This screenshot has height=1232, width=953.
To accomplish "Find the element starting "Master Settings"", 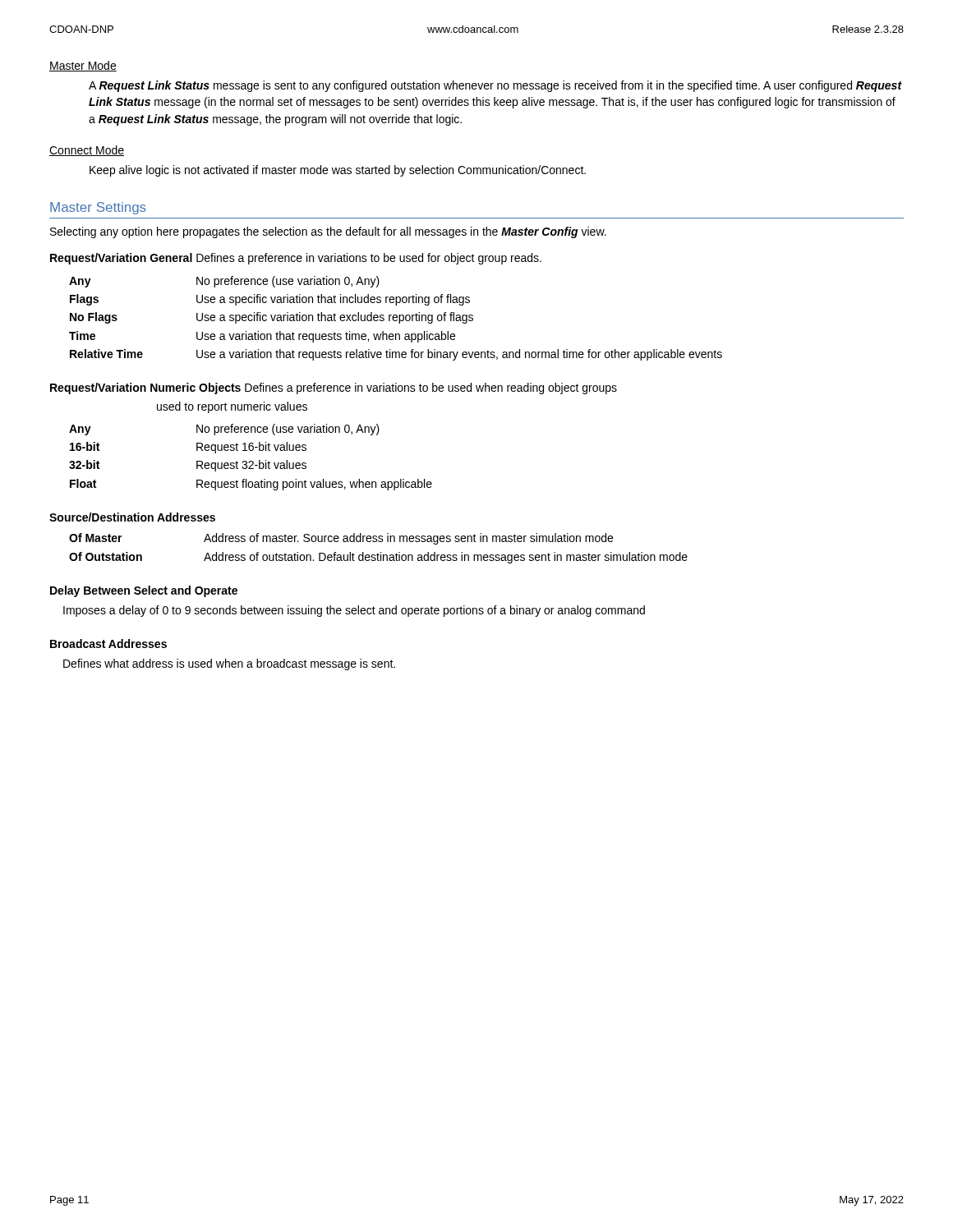I will click(98, 208).
